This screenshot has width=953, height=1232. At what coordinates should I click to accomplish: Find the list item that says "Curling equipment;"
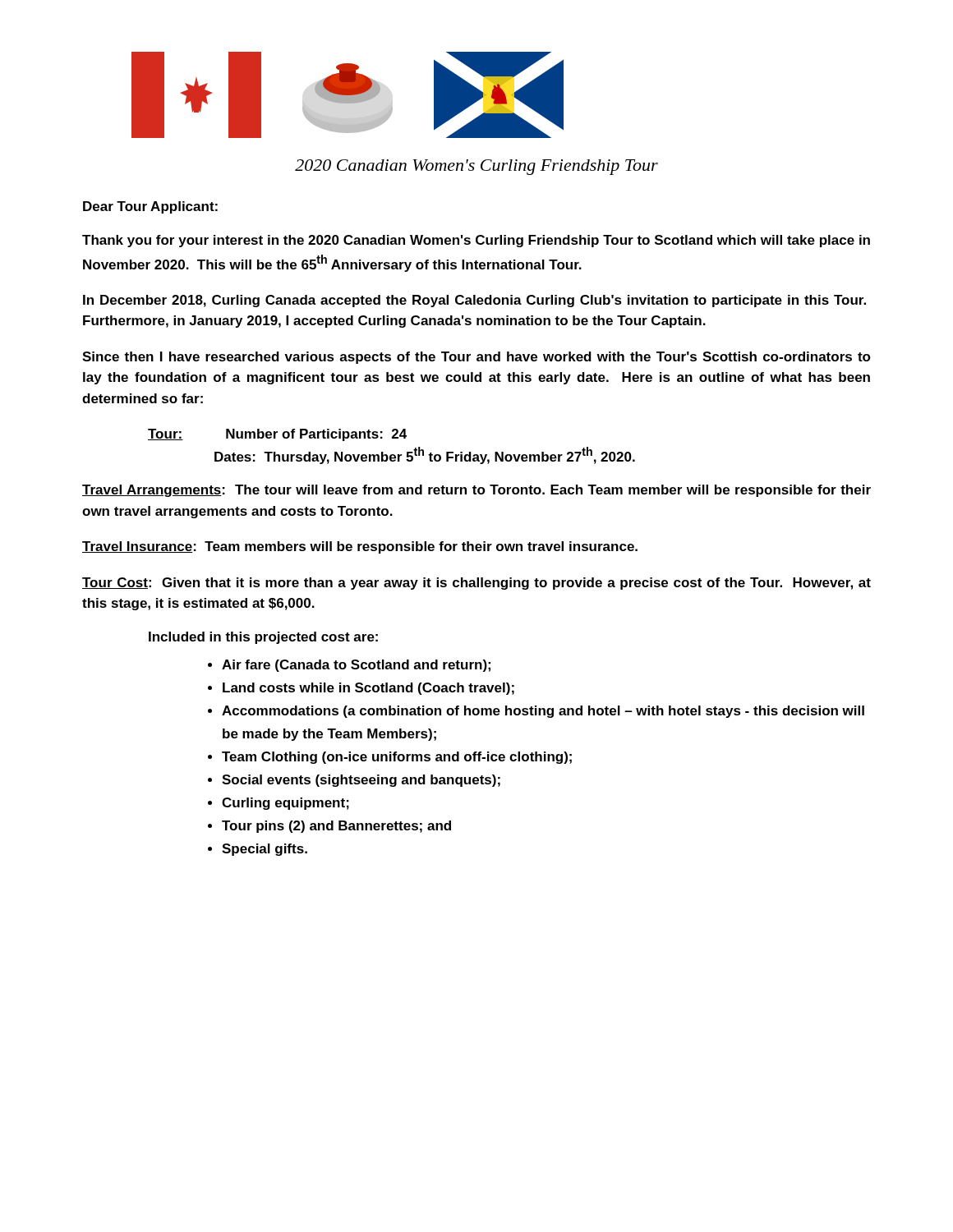[x=286, y=803]
